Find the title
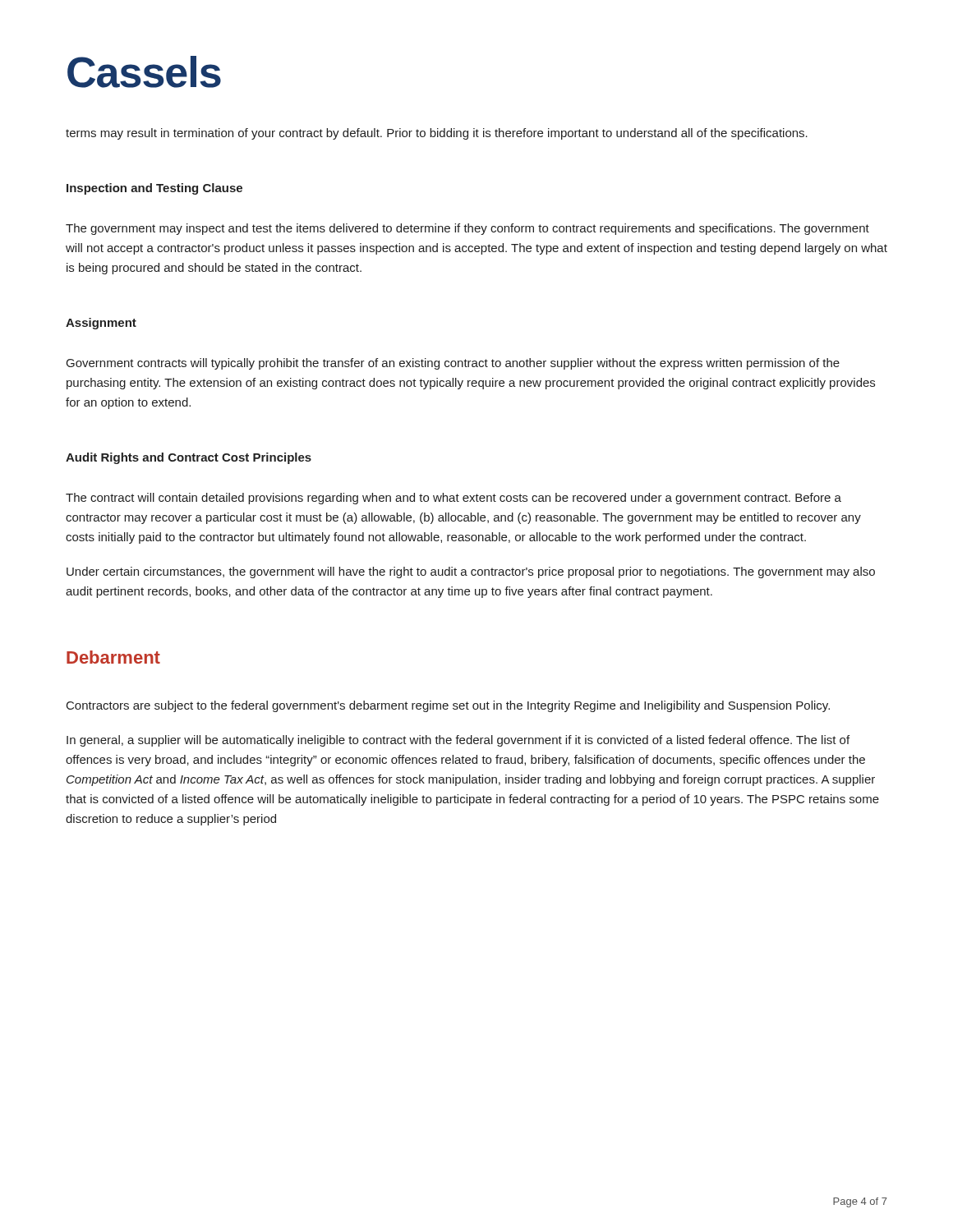 [144, 73]
